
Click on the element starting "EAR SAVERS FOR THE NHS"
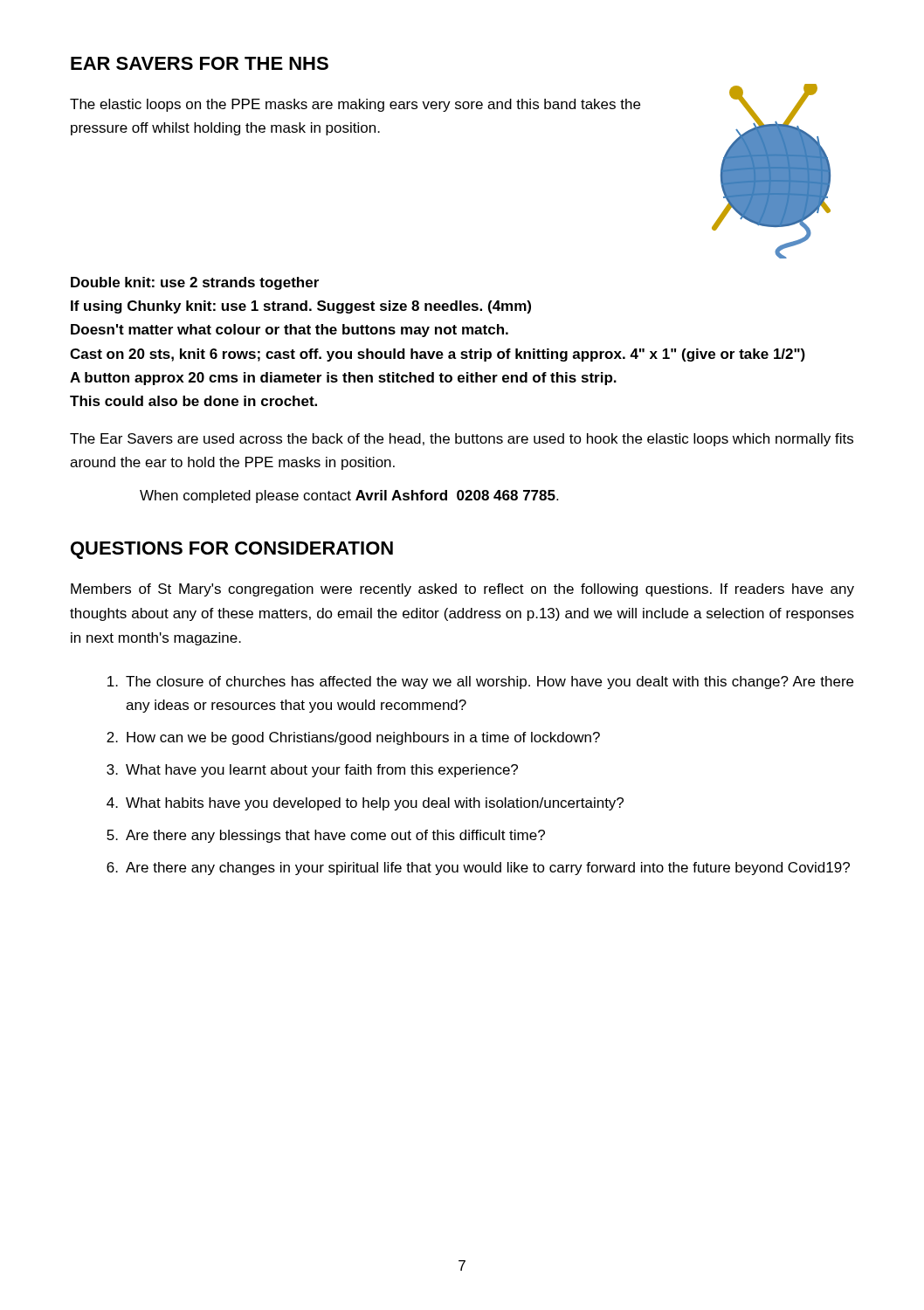click(199, 63)
